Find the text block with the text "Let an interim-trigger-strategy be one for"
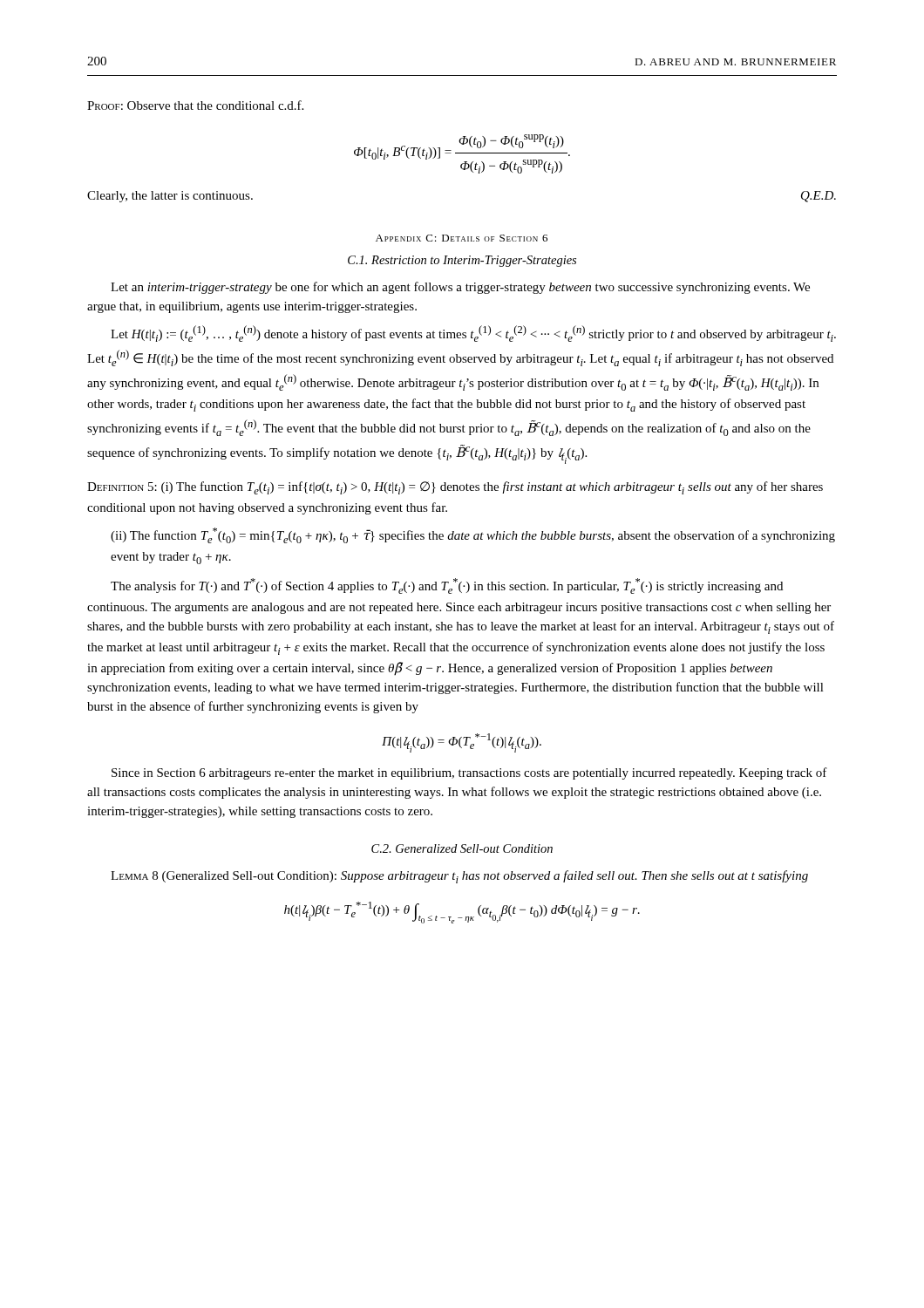The width and height of the screenshot is (924, 1308). click(449, 297)
